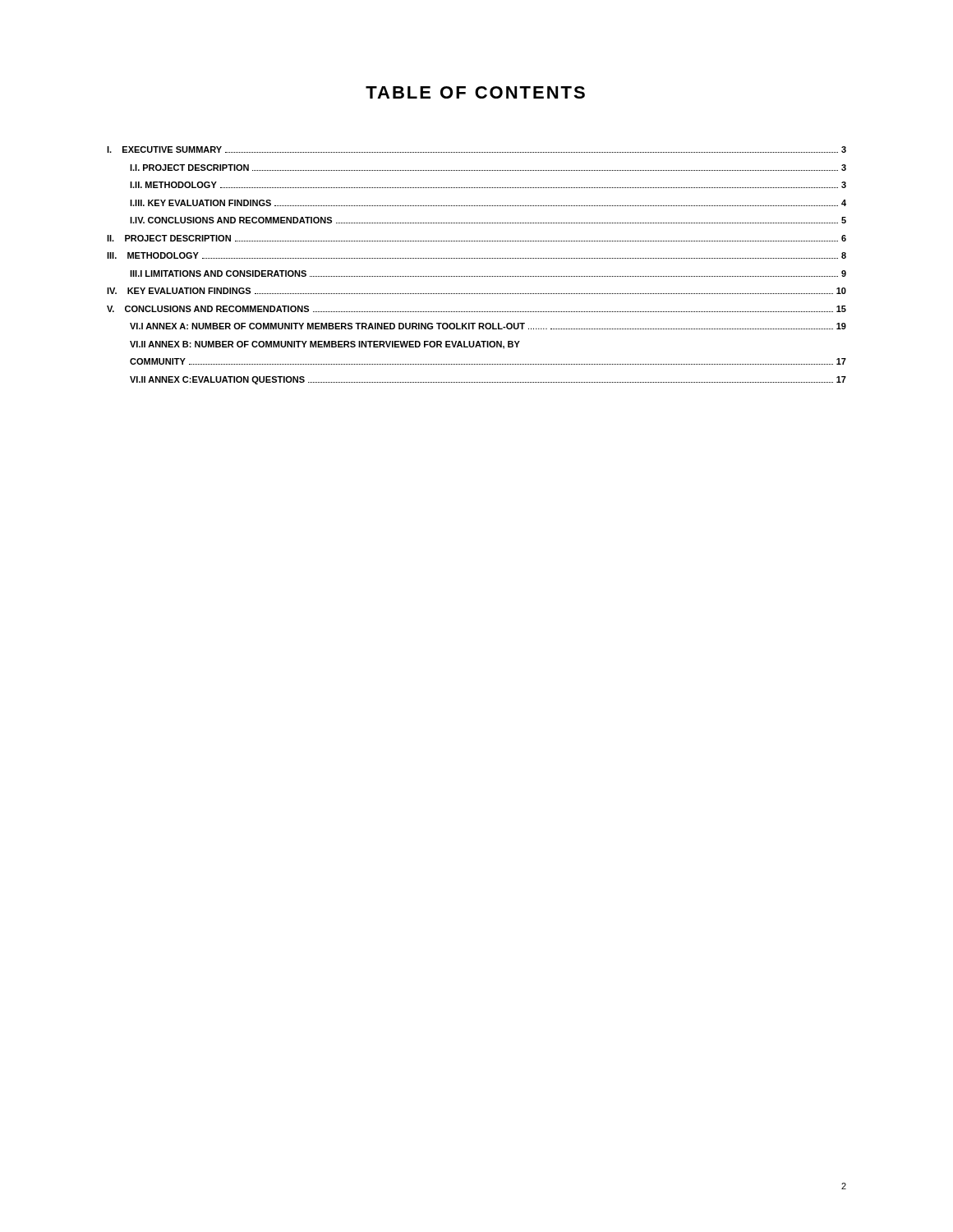Select the element starting "VI.II ANNEX C:EVALUATION QUESTIONS"
The width and height of the screenshot is (953, 1232).
tap(488, 379)
